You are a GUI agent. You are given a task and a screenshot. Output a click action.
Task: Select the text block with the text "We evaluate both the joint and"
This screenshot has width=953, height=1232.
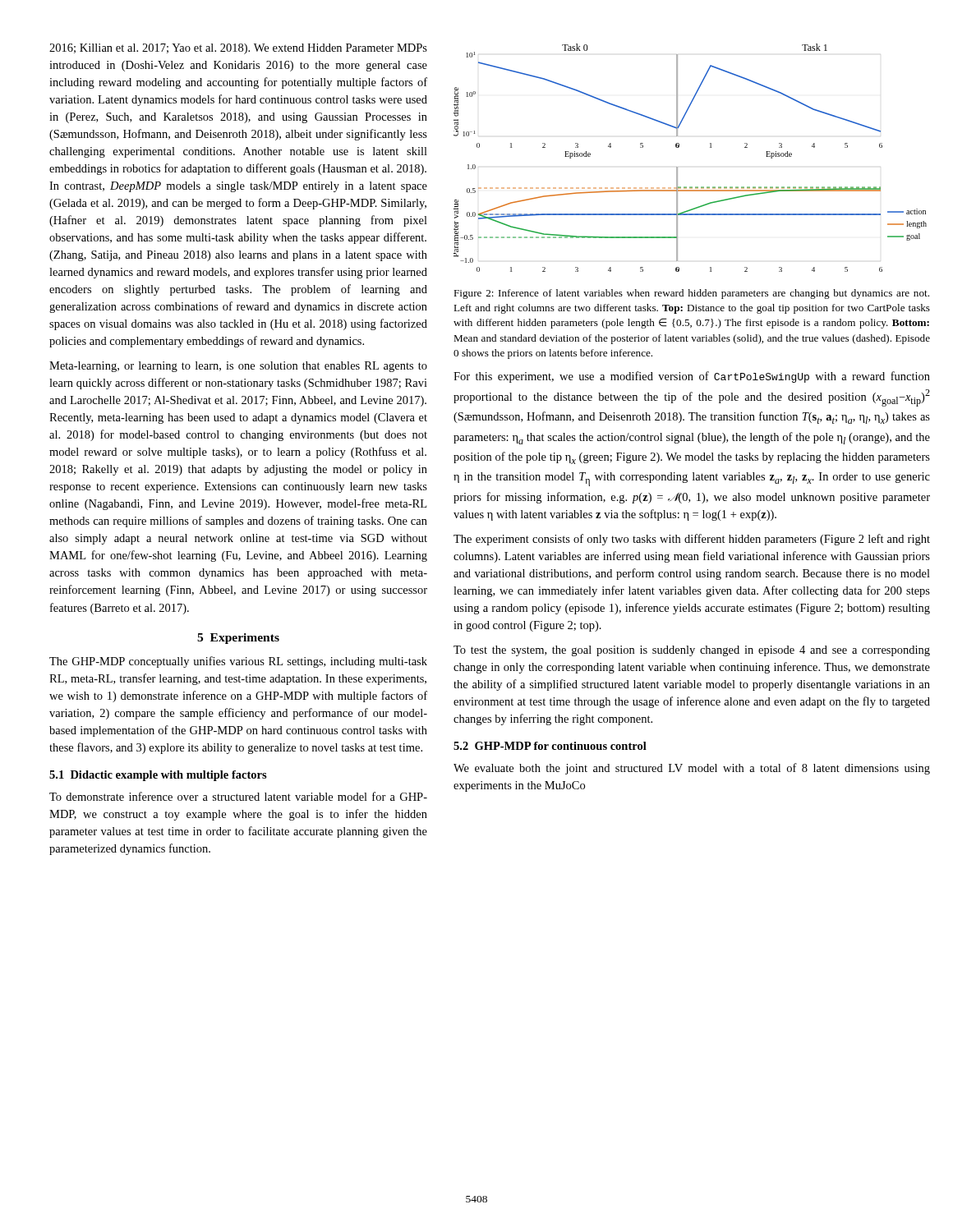(x=692, y=777)
